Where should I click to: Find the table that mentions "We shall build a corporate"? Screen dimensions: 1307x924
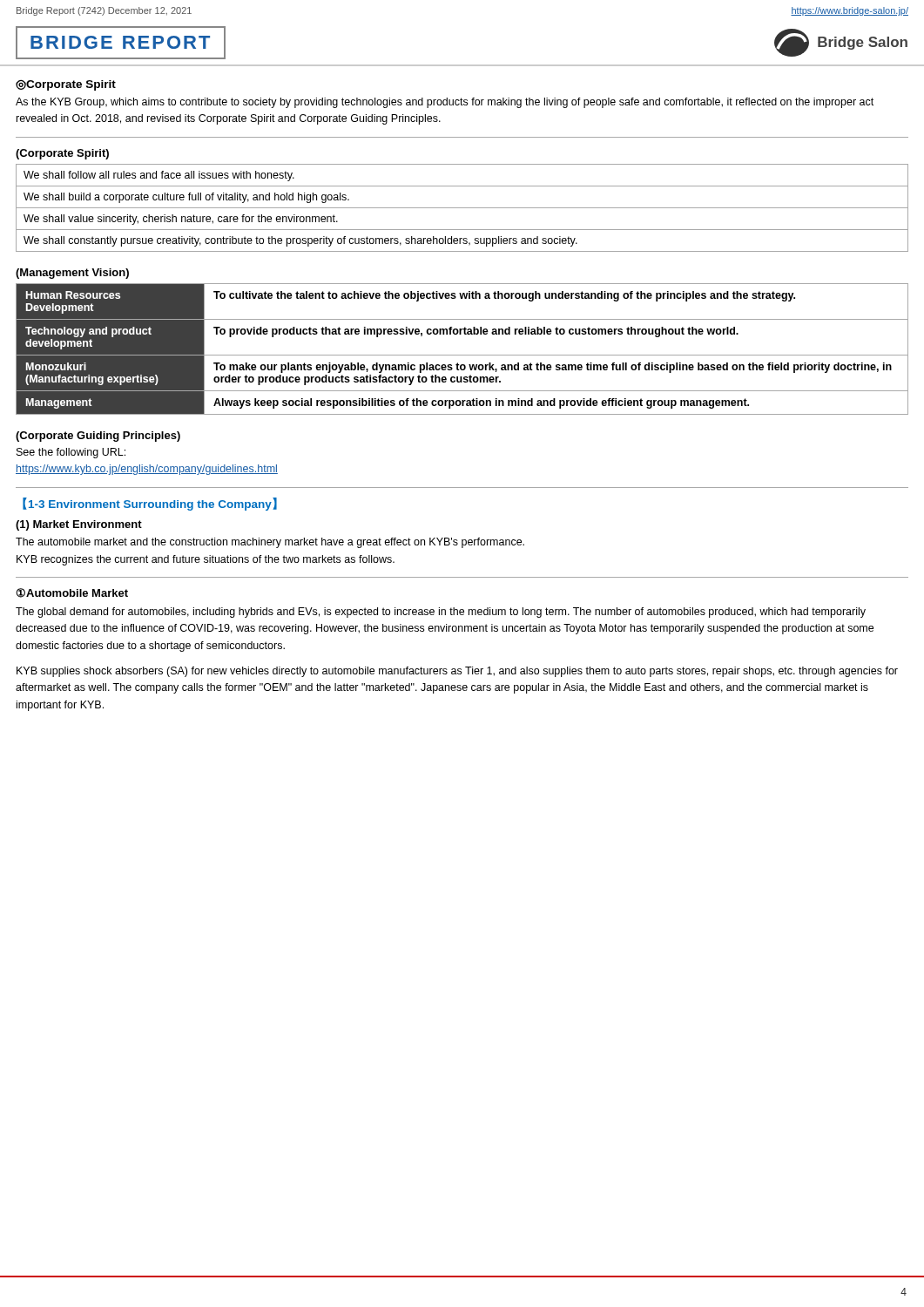click(x=462, y=208)
